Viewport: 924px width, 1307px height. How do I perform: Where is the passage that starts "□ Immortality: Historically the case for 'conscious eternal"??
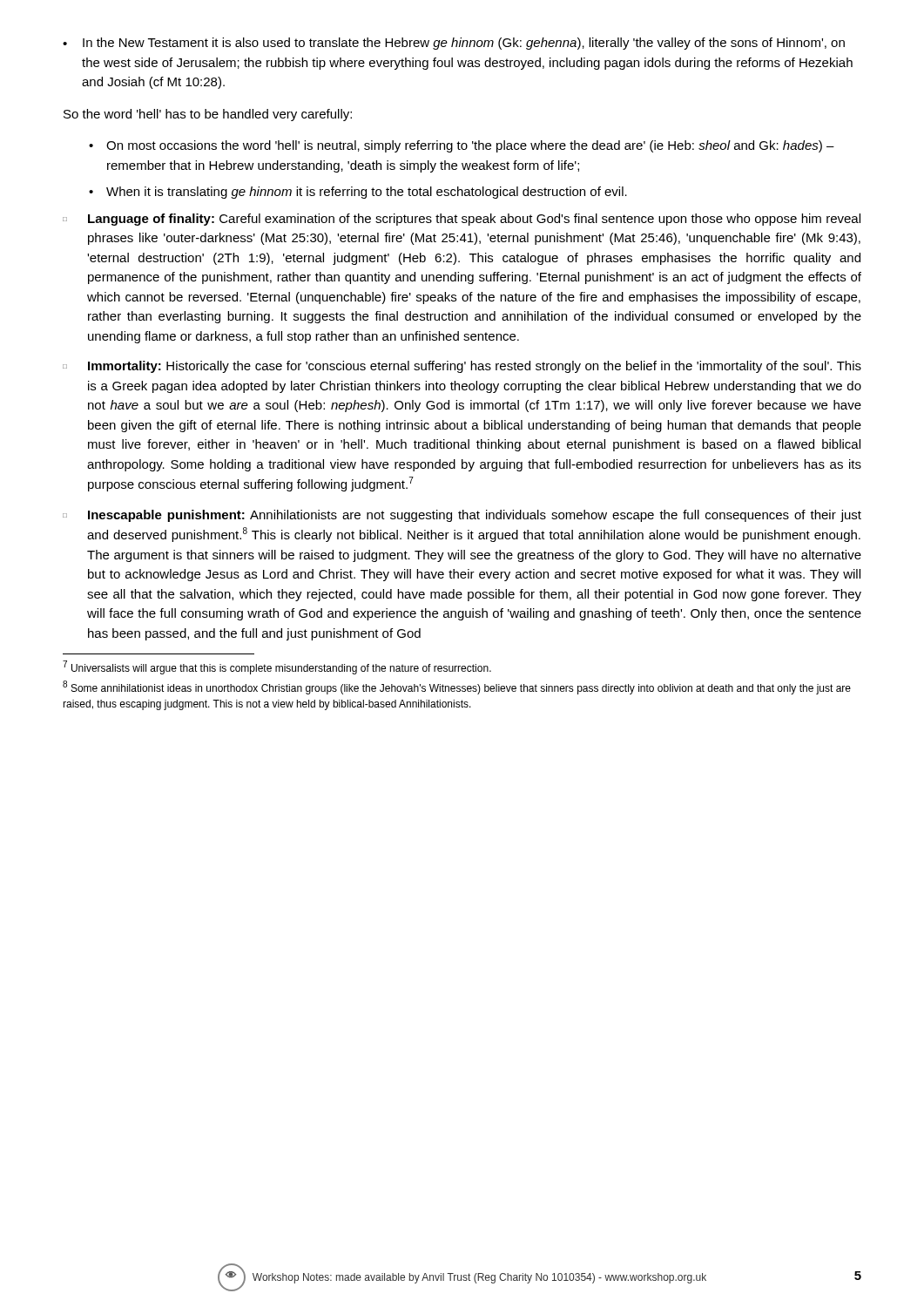(462, 425)
